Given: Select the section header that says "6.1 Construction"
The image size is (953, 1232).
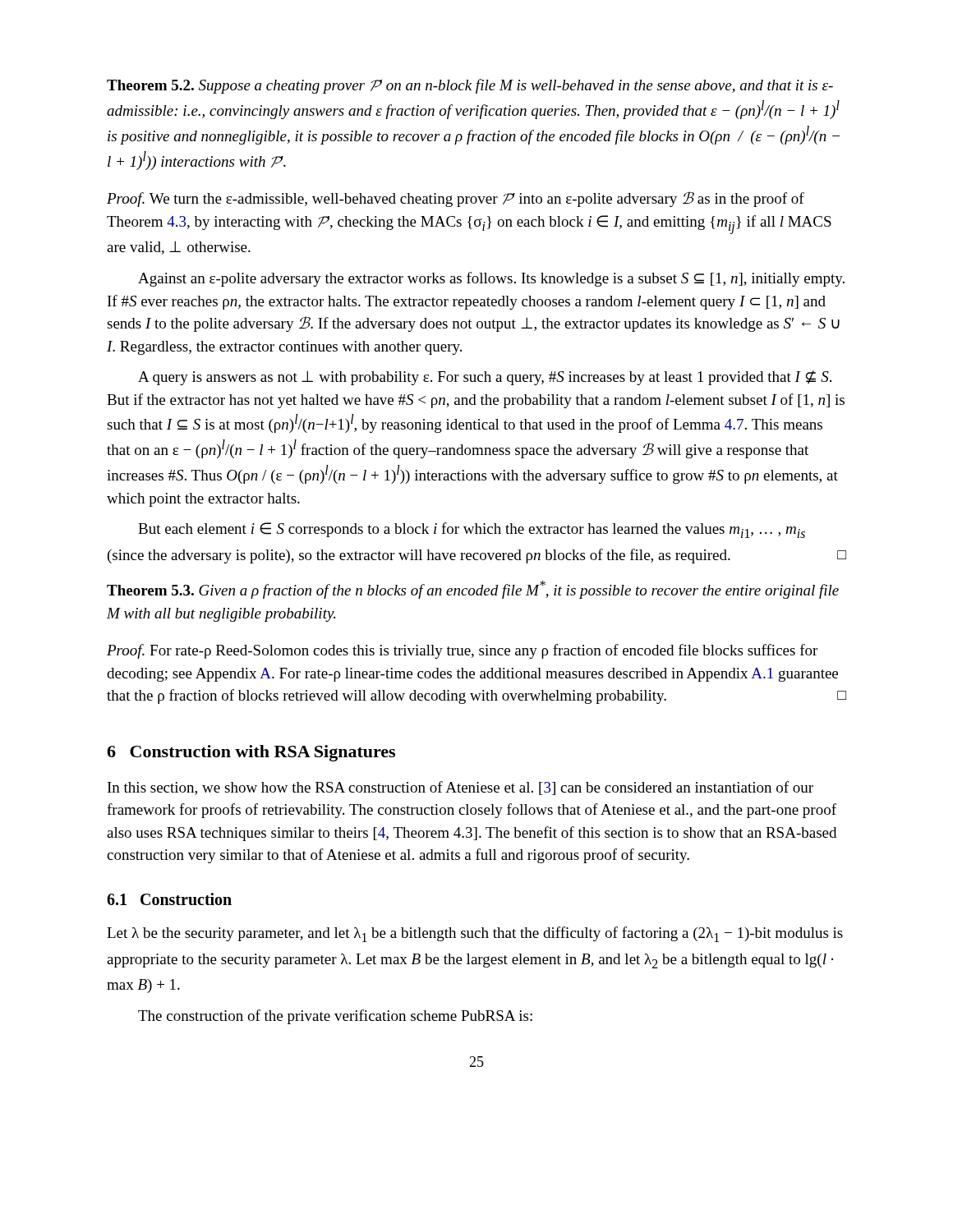Looking at the screenshot, I should 169,899.
